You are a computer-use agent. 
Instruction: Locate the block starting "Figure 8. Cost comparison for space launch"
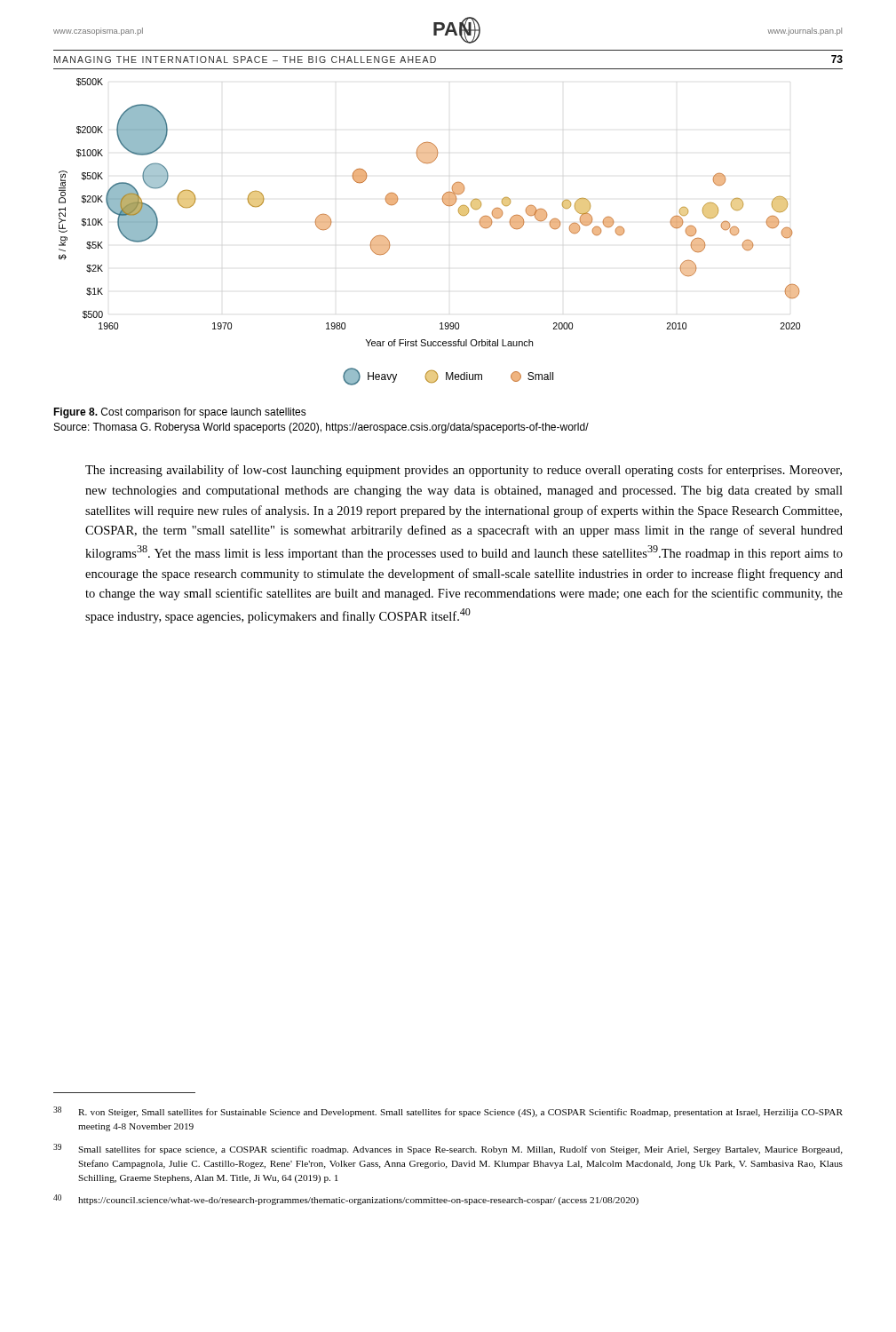321,420
